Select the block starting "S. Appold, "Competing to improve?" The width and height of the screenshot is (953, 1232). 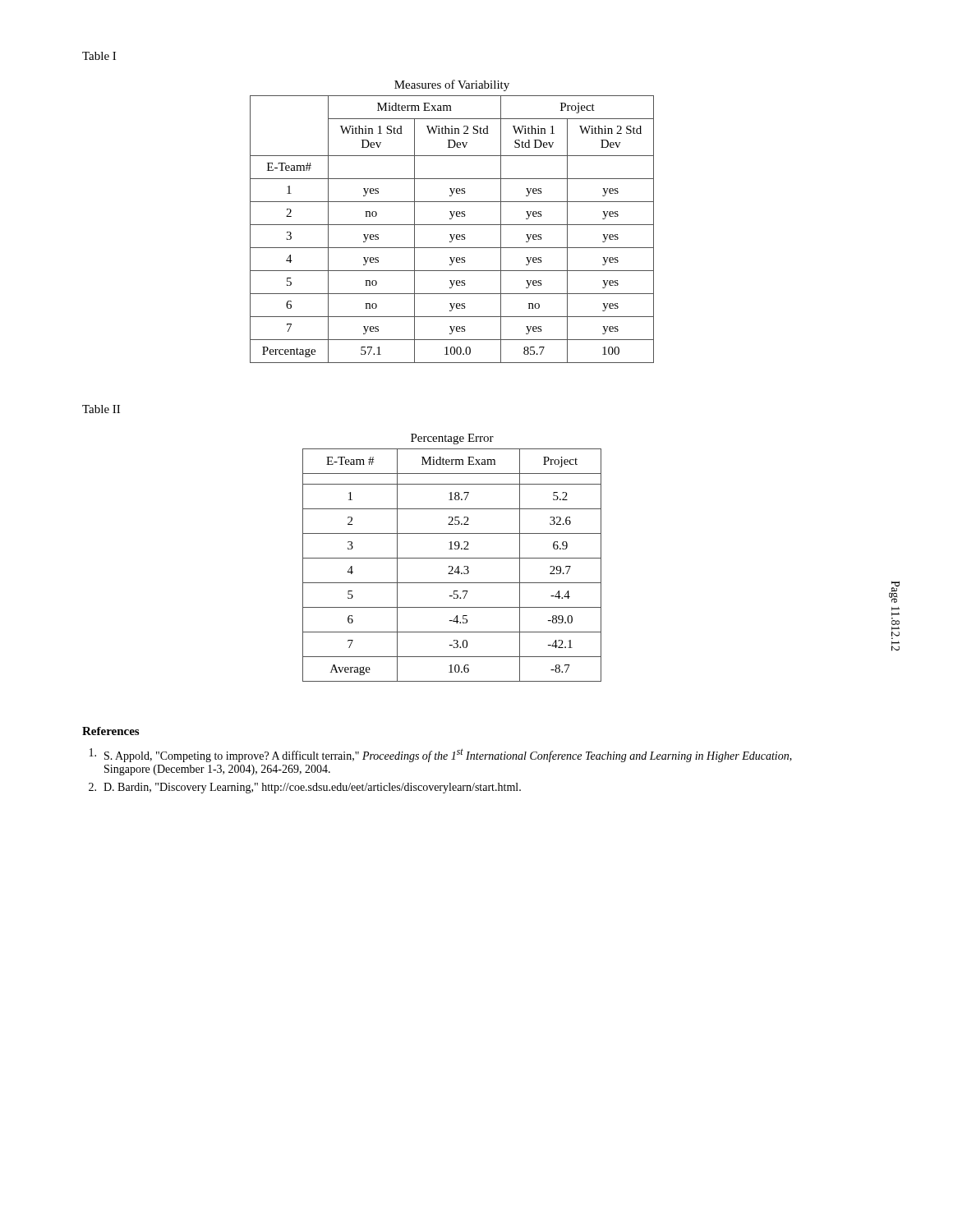point(452,761)
